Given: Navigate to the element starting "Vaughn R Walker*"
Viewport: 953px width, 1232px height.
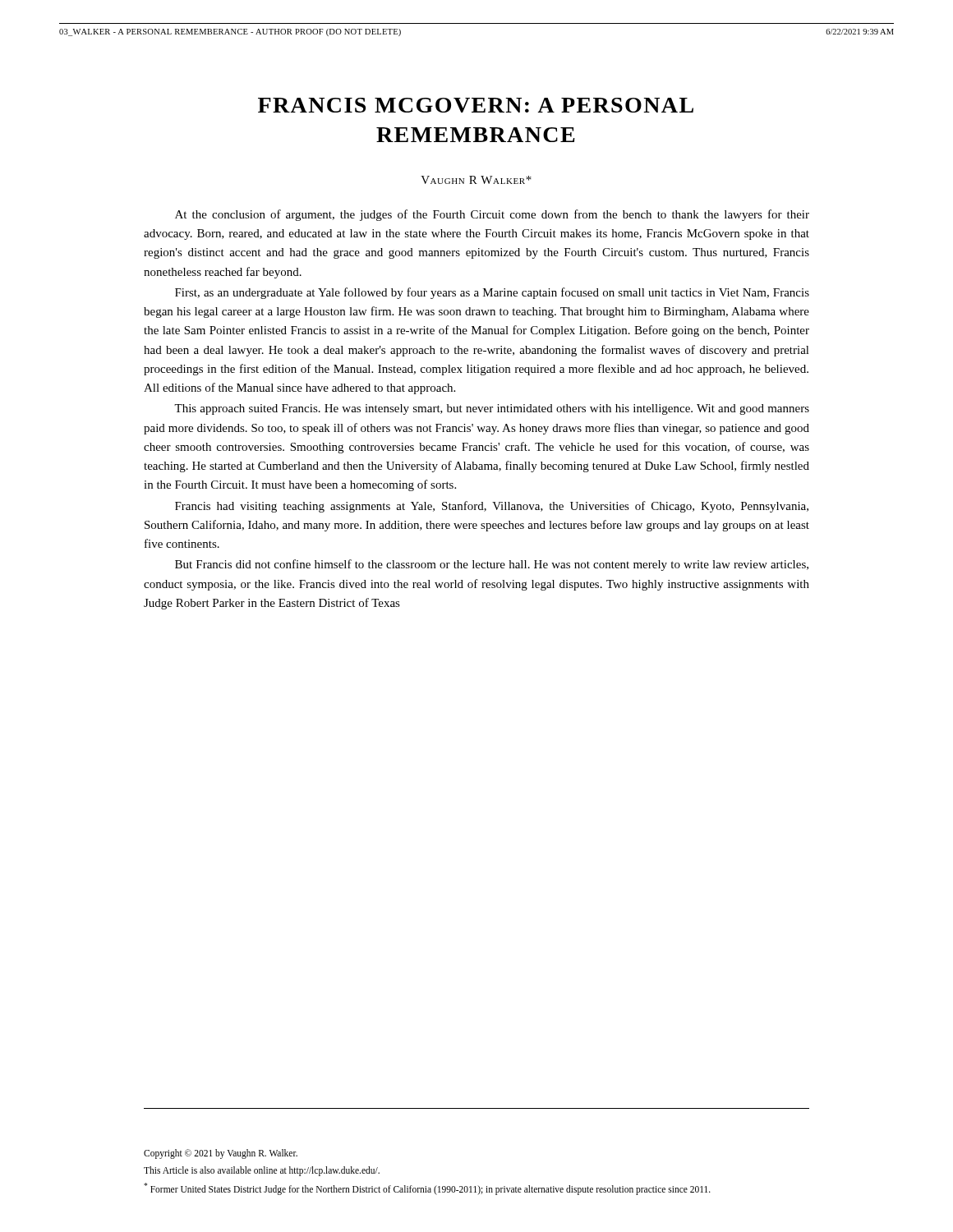Looking at the screenshot, I should click(x=476, y=180).
